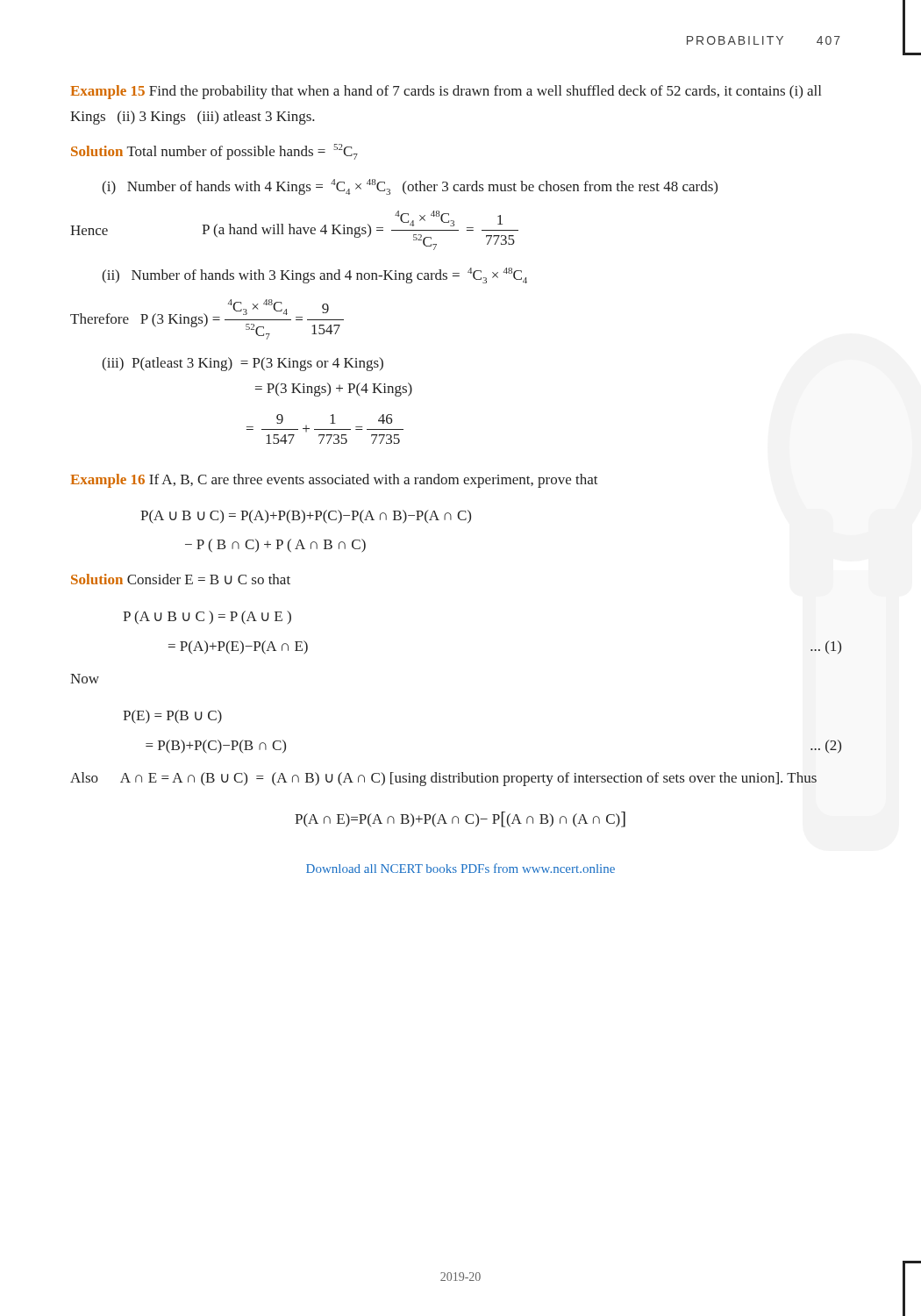Navigate to the block starting "(i) Number of hands with 4 Kings"
Screen dimensions: 1316x921
(410, 186)
